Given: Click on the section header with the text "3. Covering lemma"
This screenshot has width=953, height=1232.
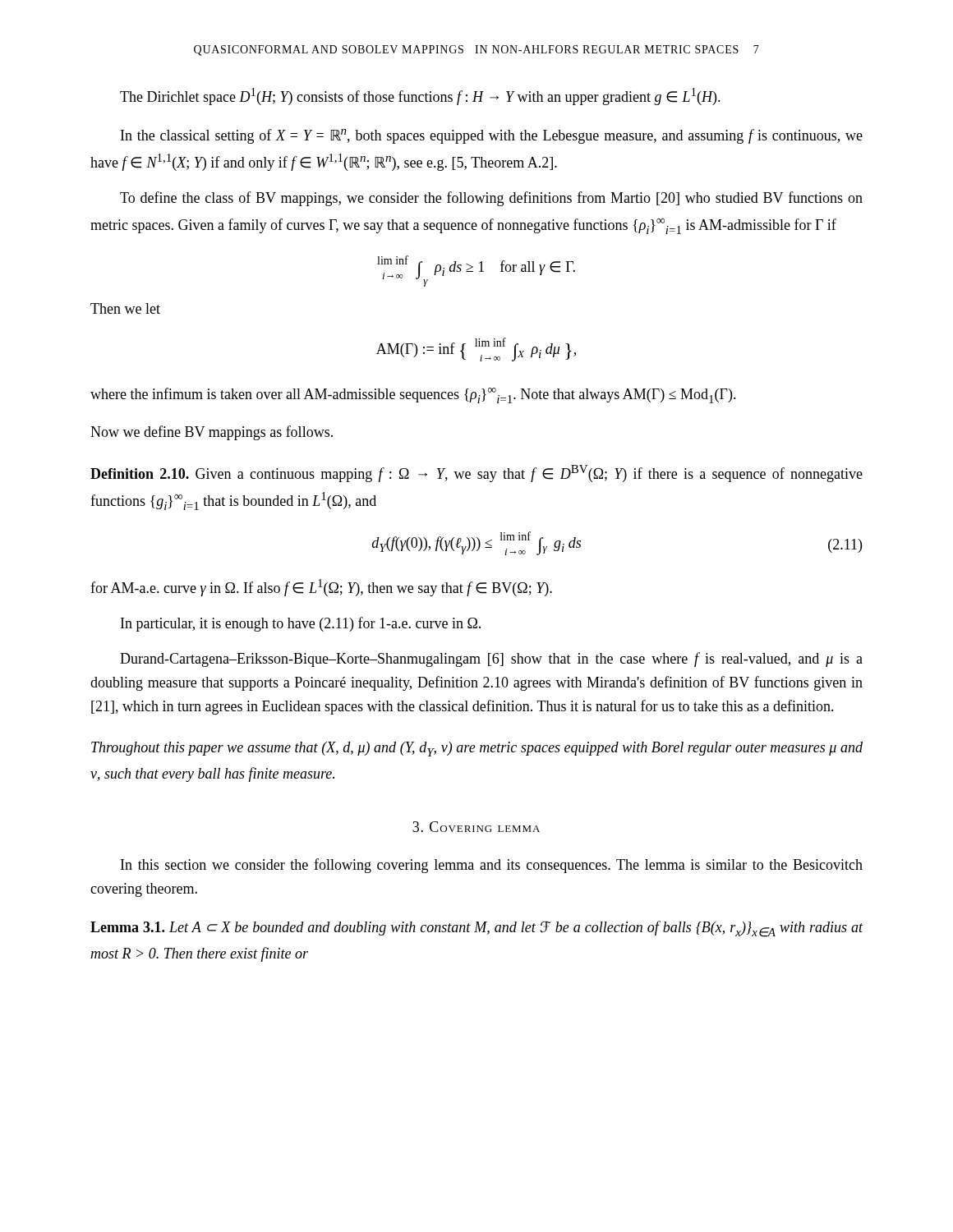Looking at the screenshot, I should (x=476, y=827).
